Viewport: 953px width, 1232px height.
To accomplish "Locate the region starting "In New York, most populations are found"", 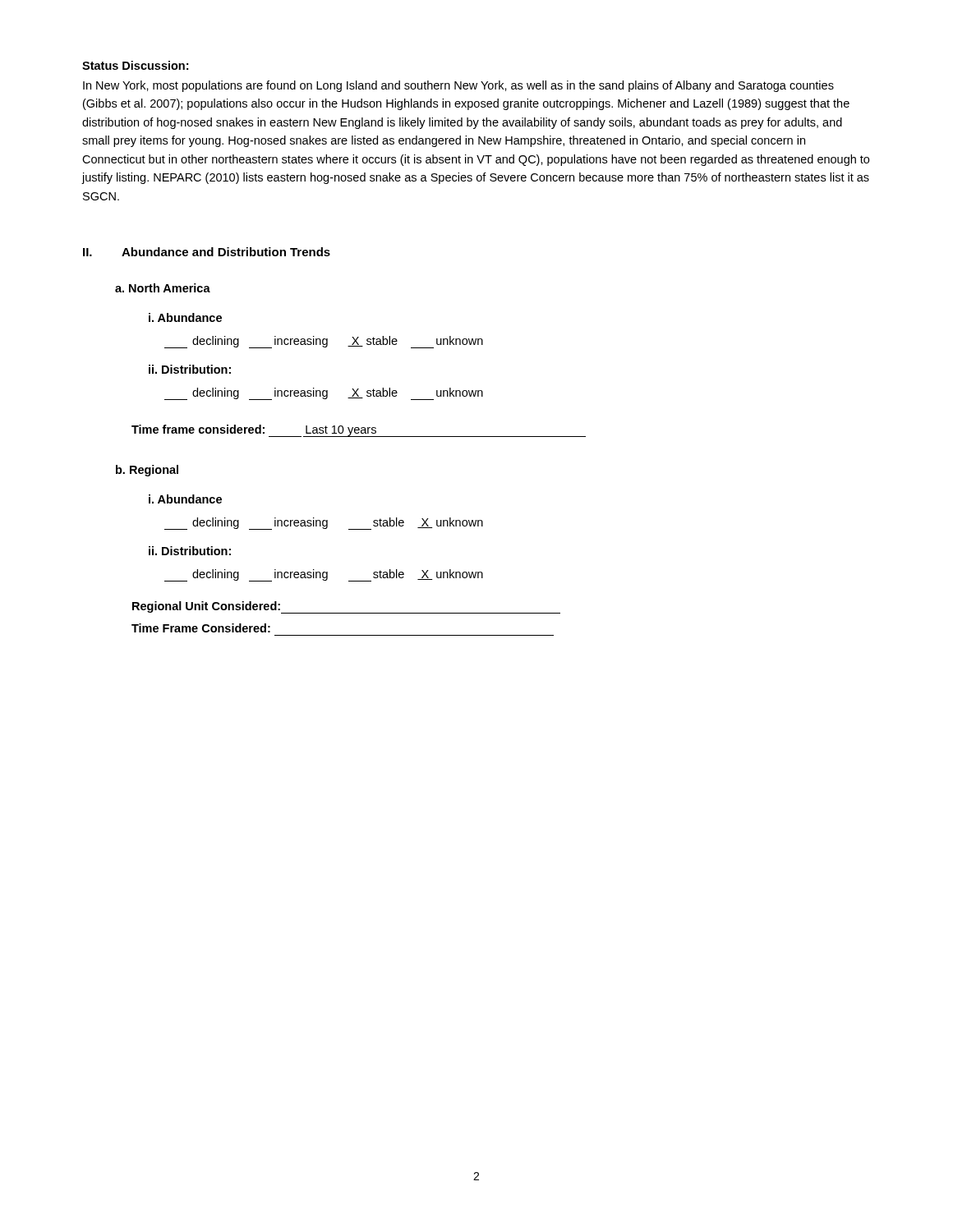I will [476, 141].
